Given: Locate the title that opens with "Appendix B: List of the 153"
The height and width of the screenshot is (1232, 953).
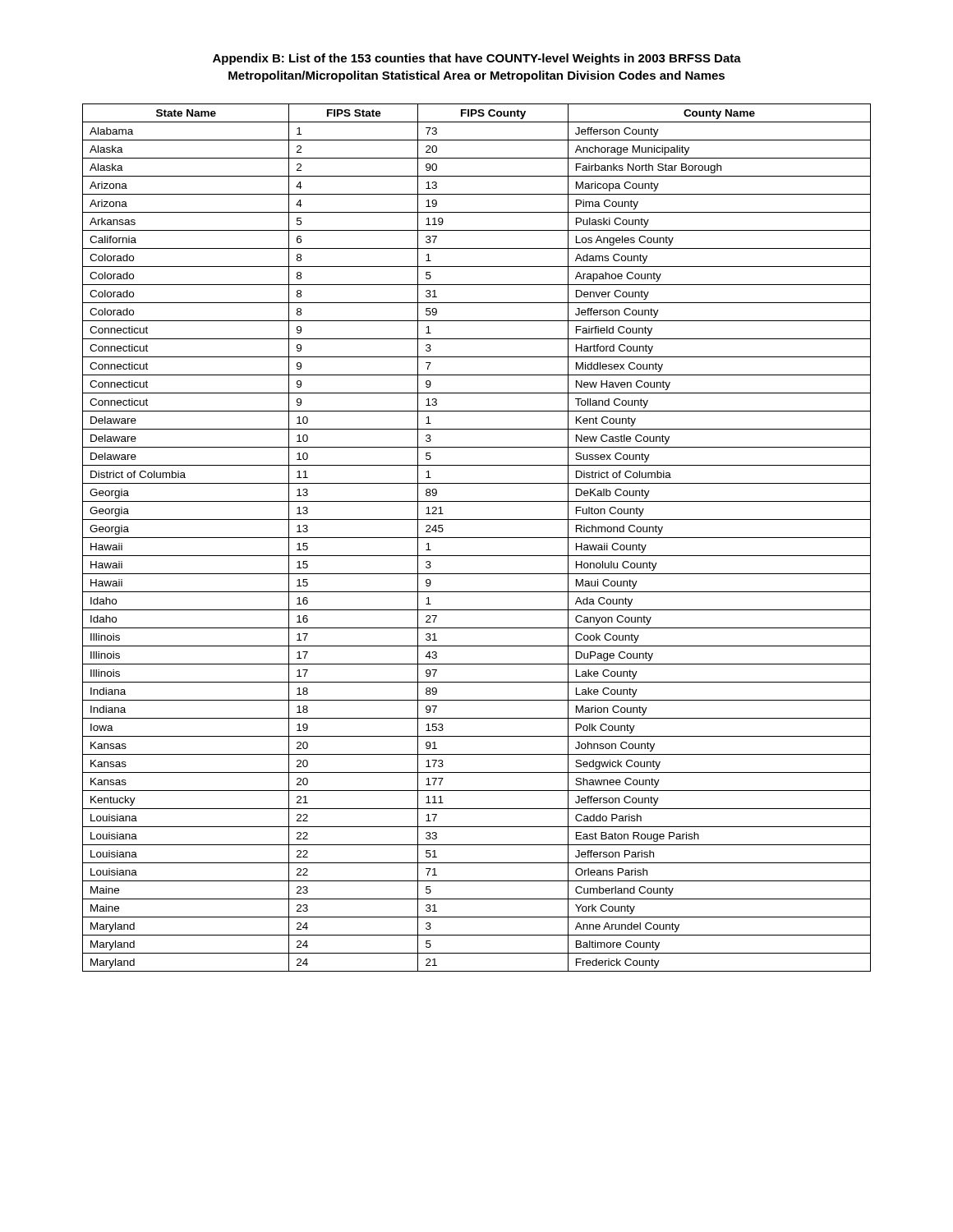Looking at the screenshot, I should [x=476, y=67].
